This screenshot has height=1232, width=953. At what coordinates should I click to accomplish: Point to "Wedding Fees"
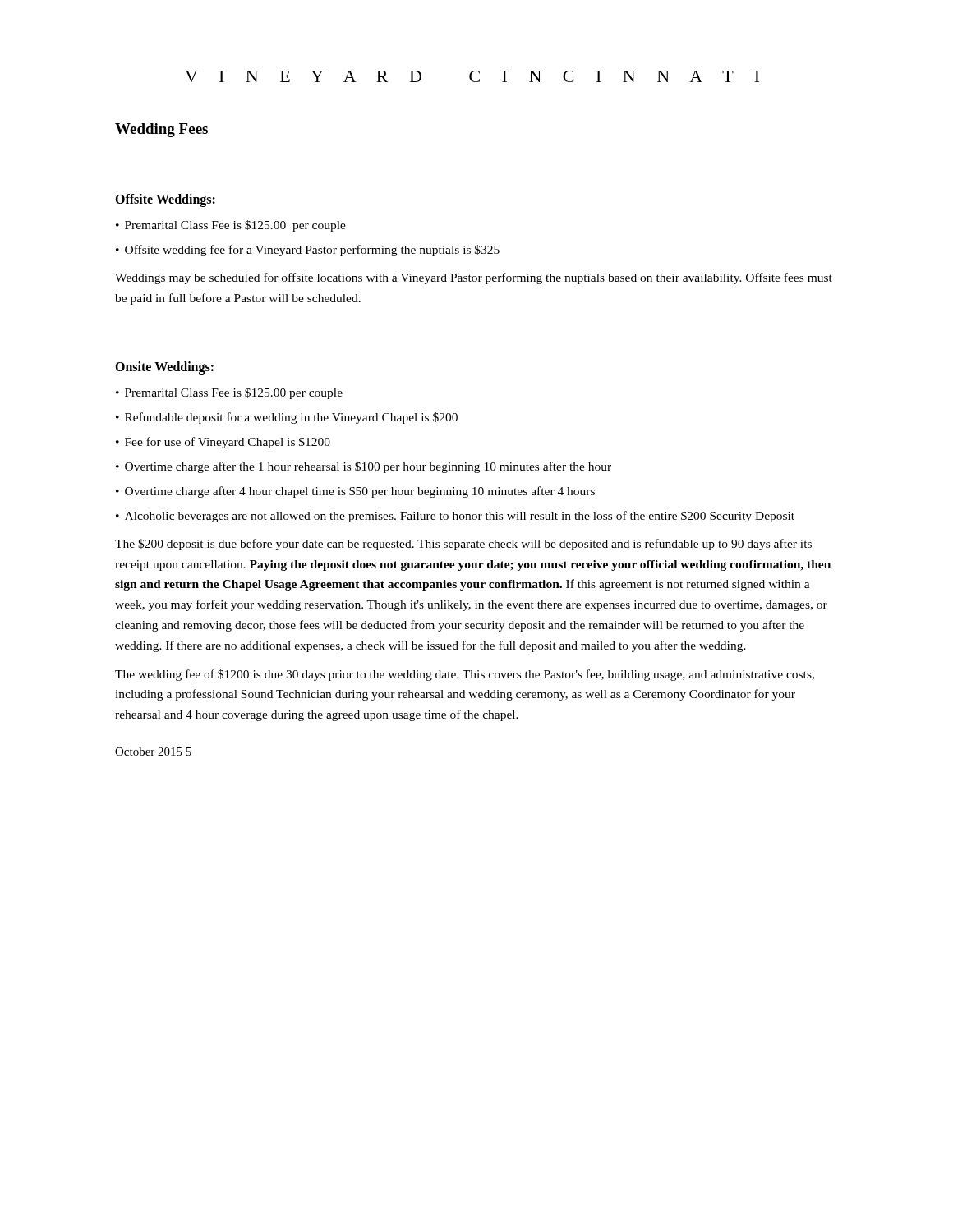161,130
